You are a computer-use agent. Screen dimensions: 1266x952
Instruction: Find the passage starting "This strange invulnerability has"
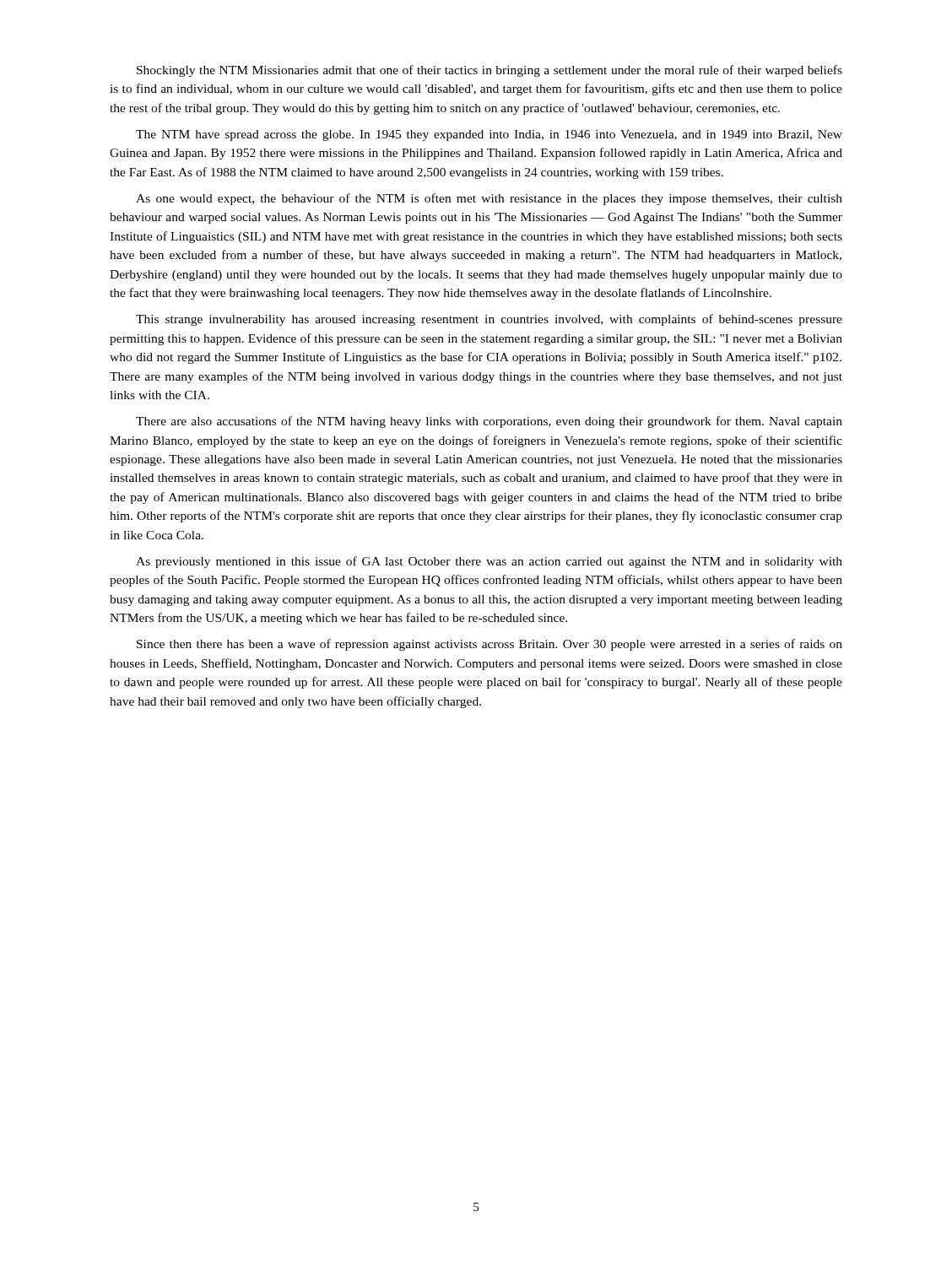pyautogui.click(x=476, y=357)
